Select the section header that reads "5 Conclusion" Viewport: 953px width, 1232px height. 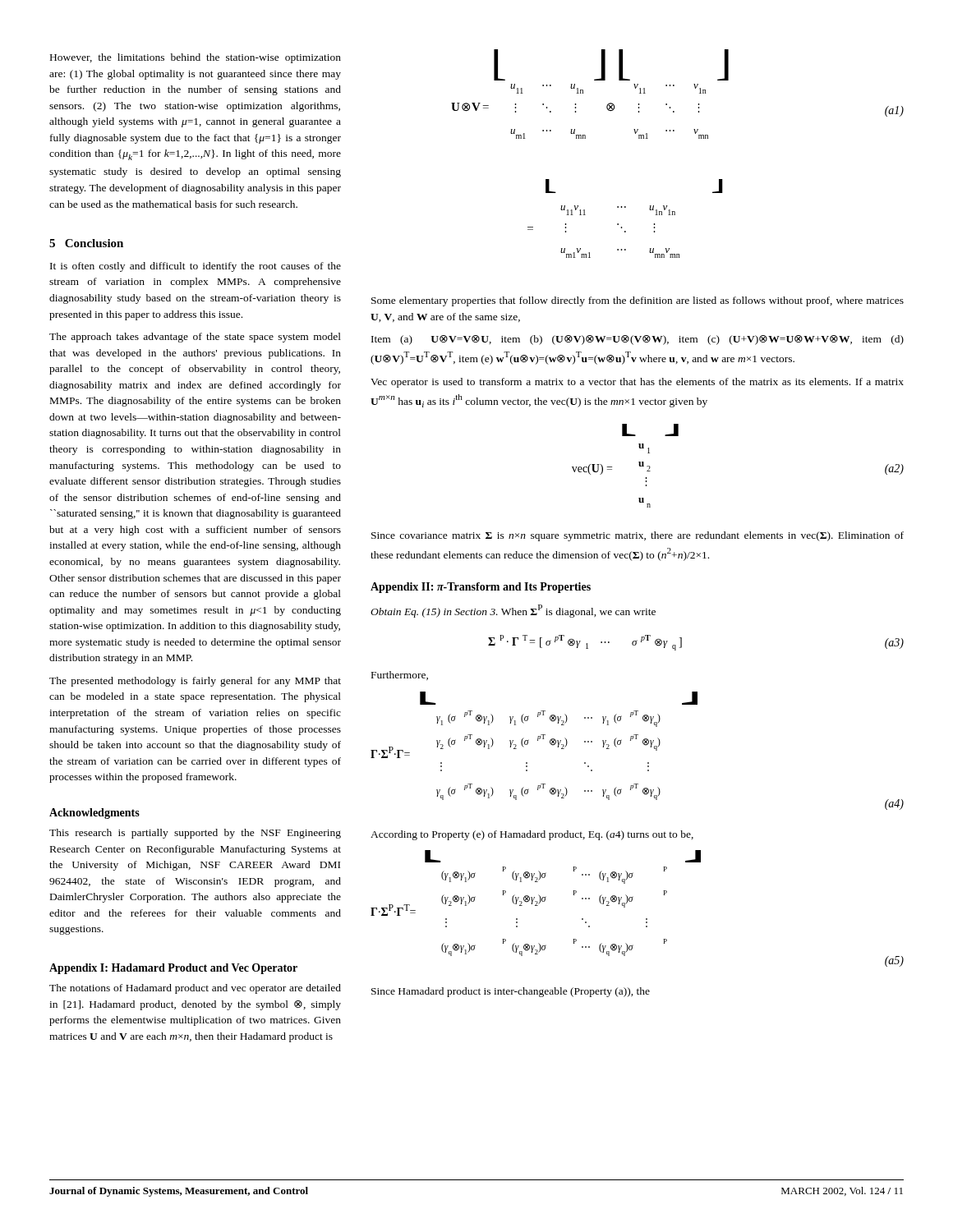click(86, 243)
